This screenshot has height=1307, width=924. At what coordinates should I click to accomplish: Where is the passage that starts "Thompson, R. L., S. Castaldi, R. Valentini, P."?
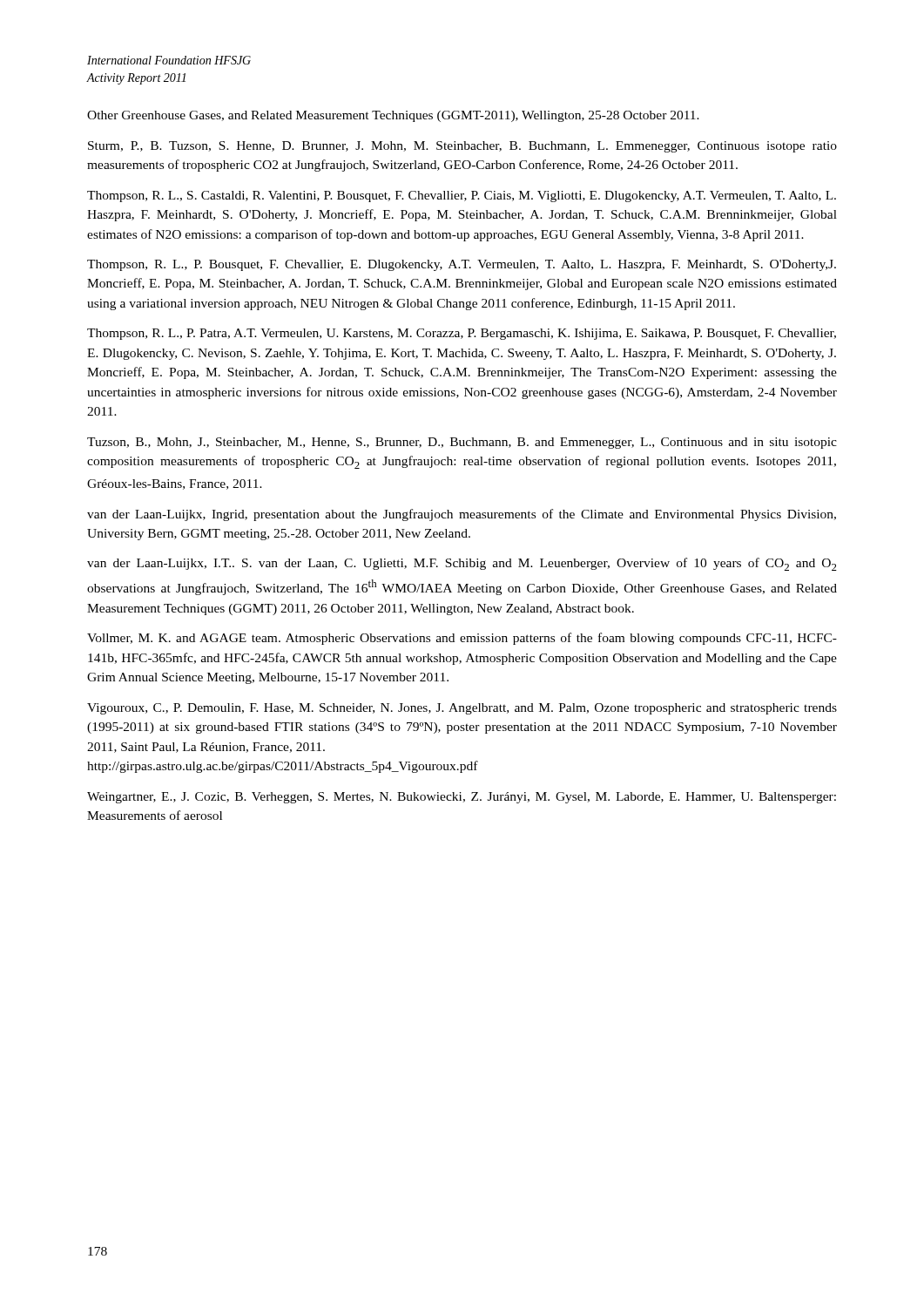[462, 214]
